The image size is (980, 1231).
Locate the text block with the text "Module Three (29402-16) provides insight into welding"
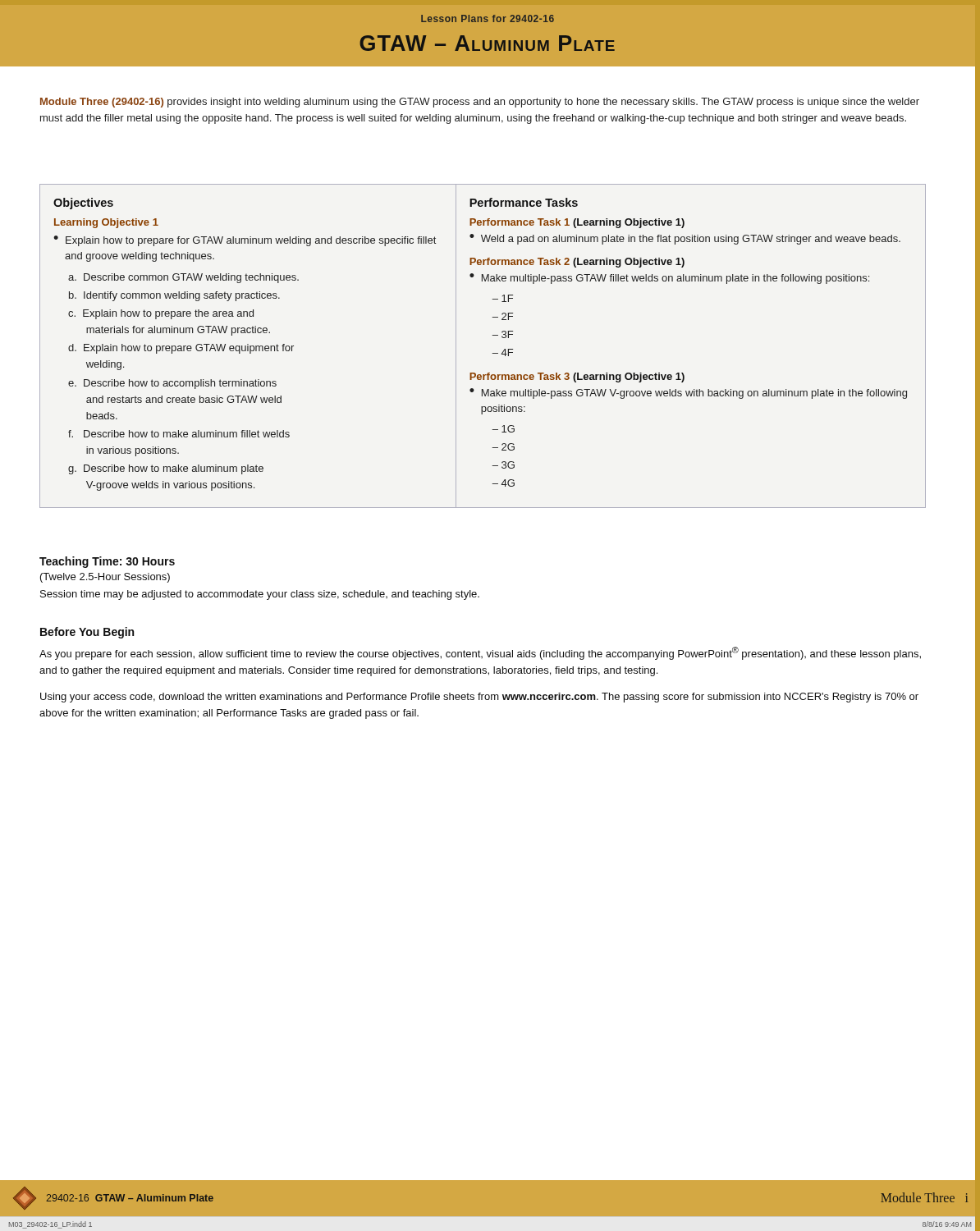click(x=479, y=109)
